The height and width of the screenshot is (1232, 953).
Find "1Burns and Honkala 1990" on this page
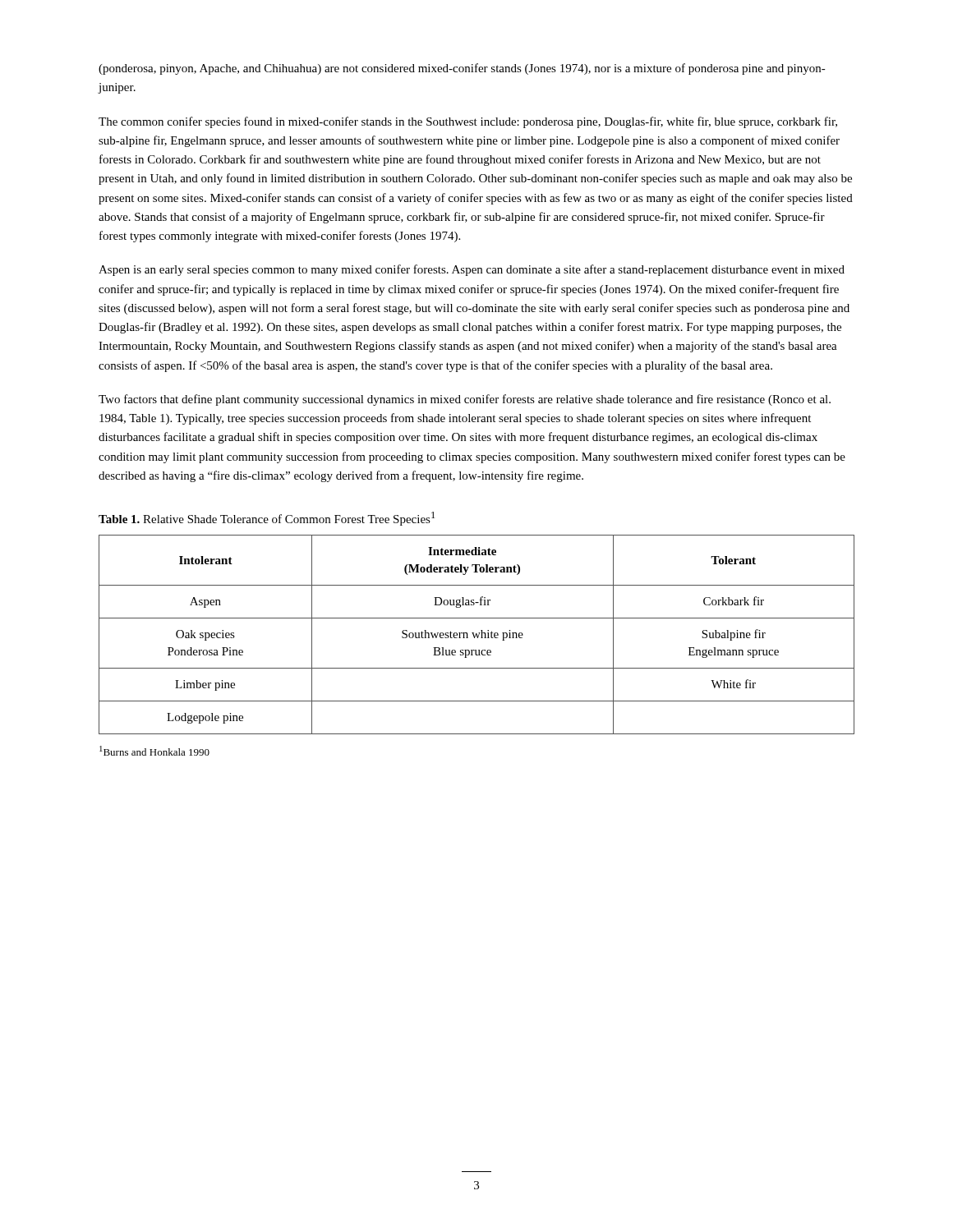click(154, 751)
